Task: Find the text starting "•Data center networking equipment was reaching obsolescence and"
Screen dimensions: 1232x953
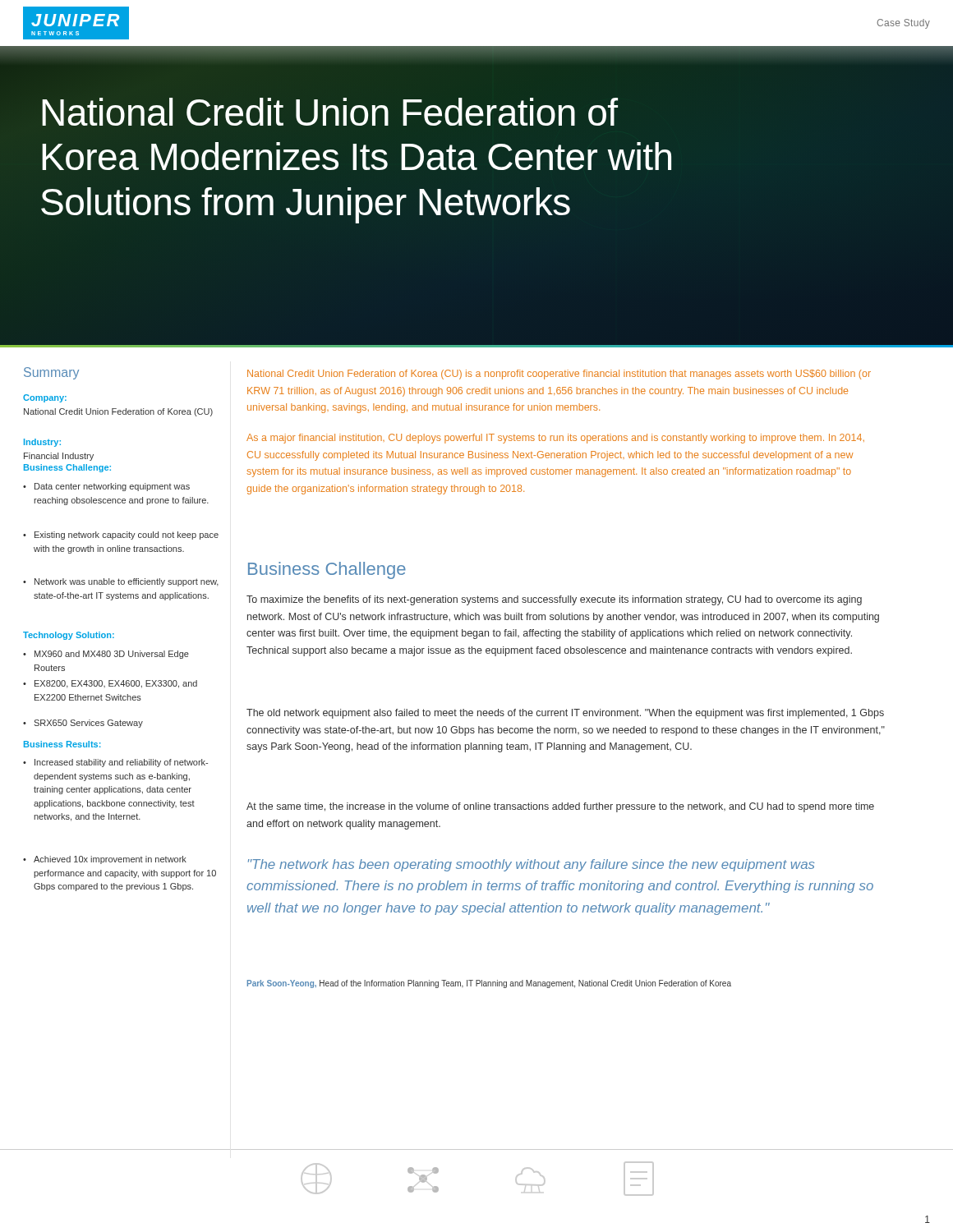Action: 122,493
